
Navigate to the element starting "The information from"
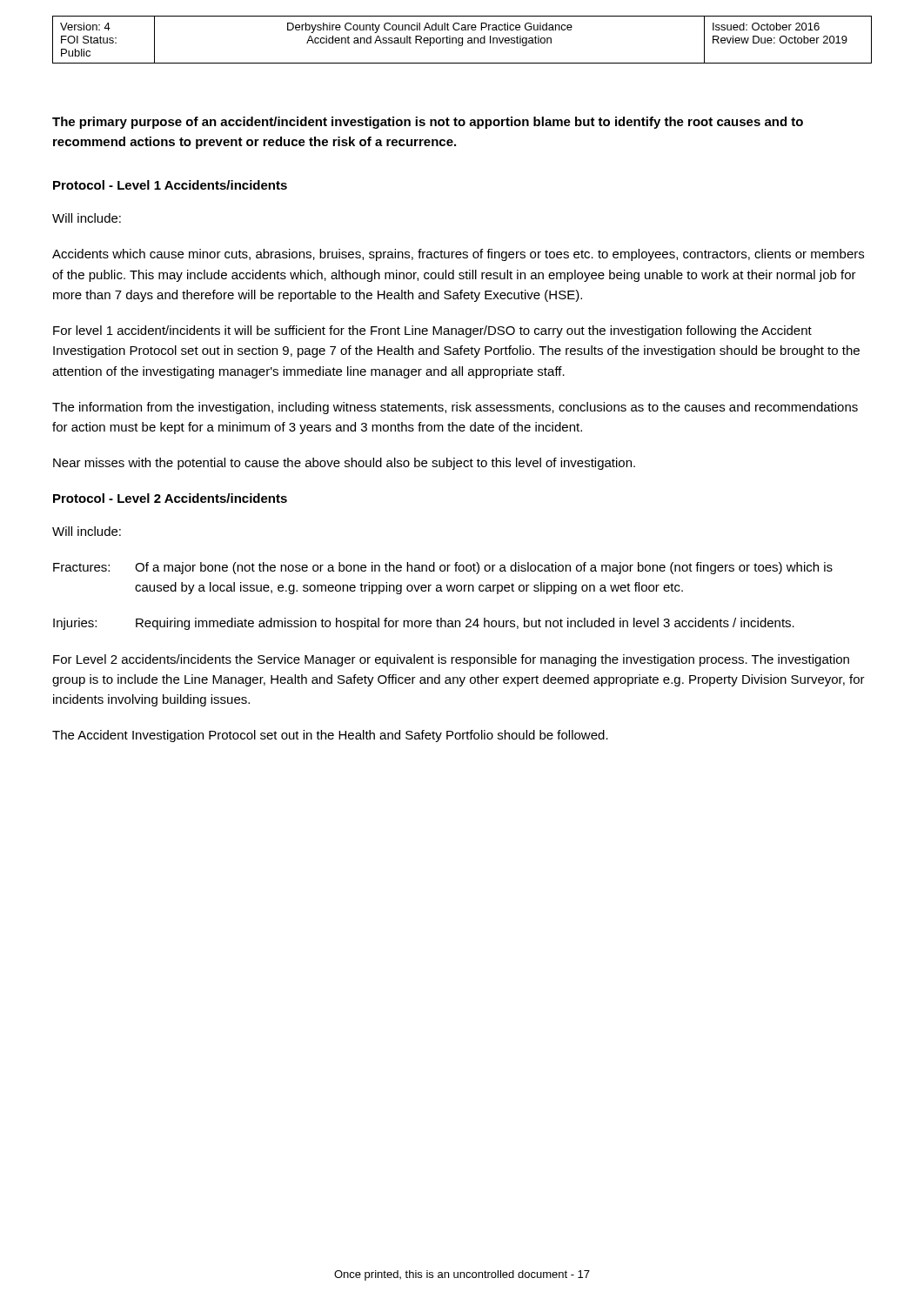click(455, 417)
